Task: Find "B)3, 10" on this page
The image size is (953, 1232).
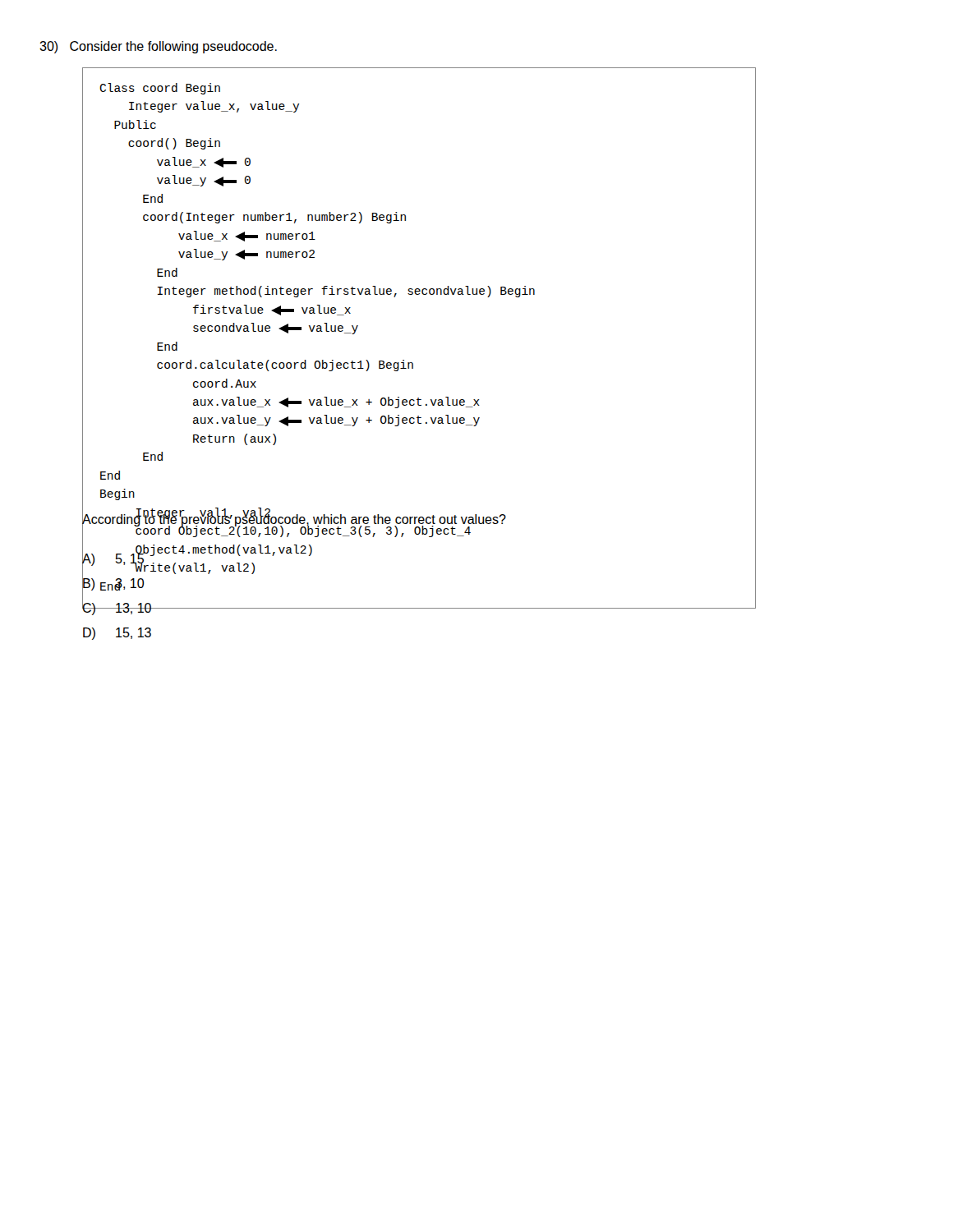Action: pyautogui.click(x=113, y=584)
